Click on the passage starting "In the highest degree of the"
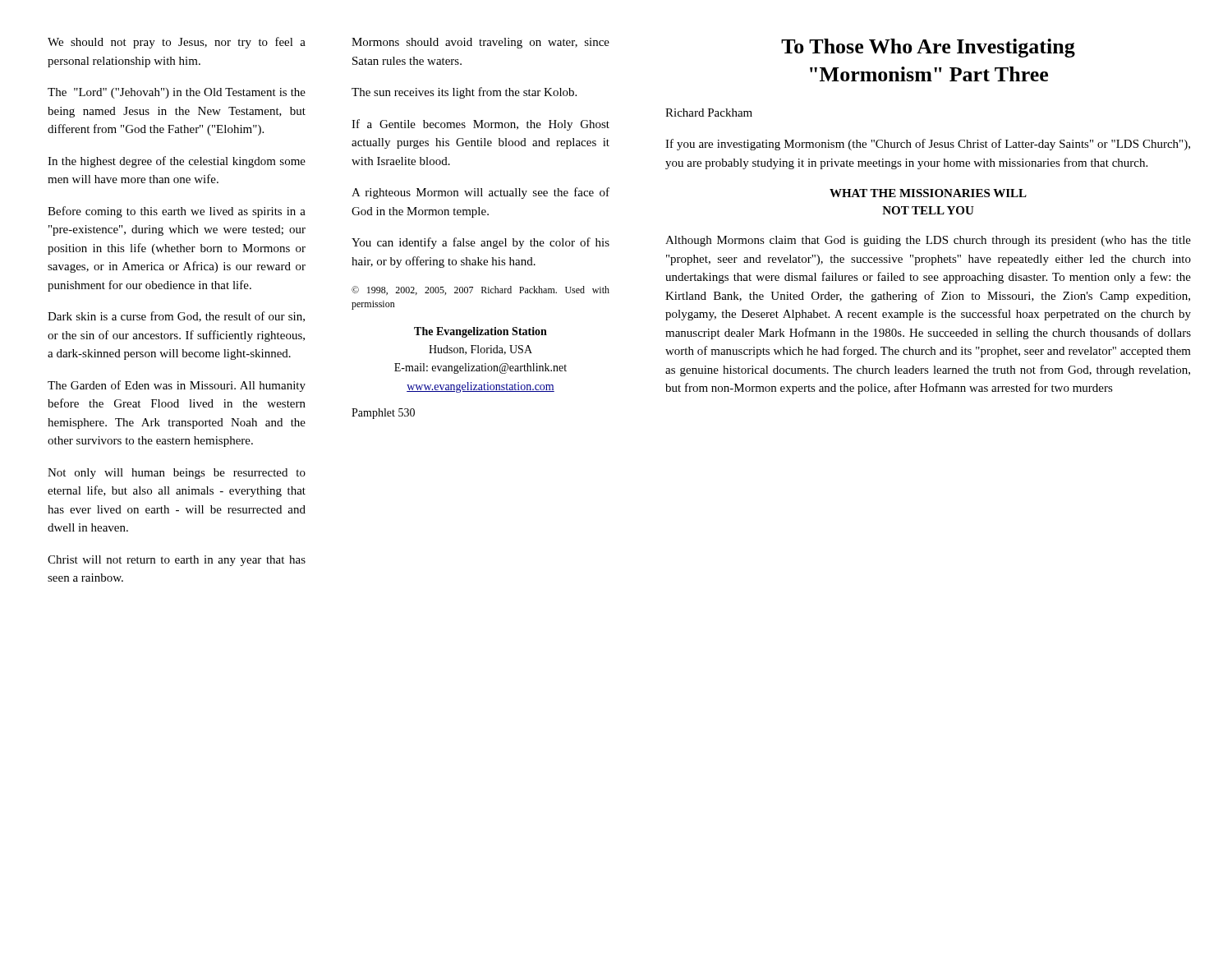The image size is (1232, 953). [177, 170]
